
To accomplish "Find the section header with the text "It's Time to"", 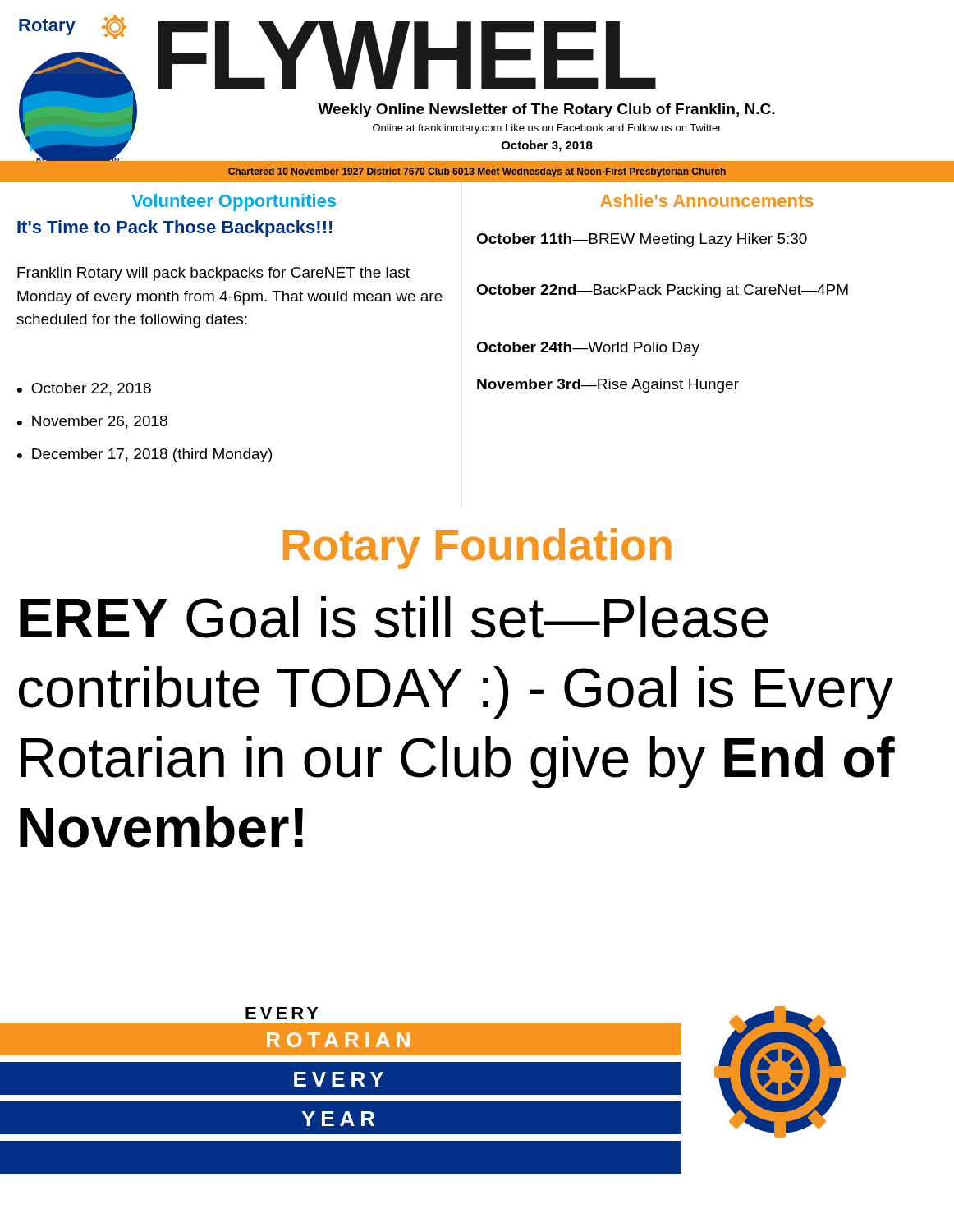I will pos(175,227).
